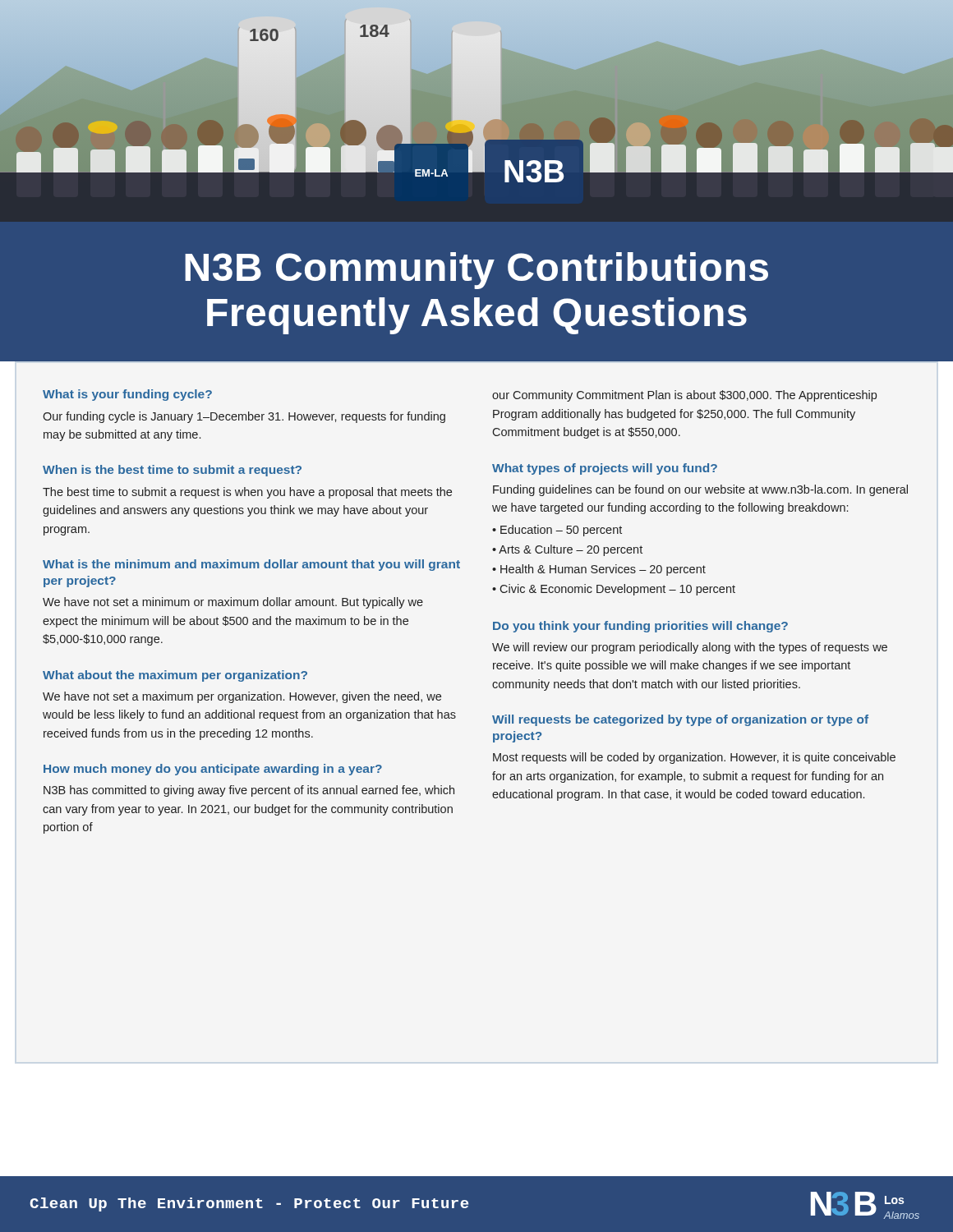This screenshot has height=1232, width=953.
Task: Click on the text block with the text "Funding guidelines can be found"
Action: [x=701, y=499]
